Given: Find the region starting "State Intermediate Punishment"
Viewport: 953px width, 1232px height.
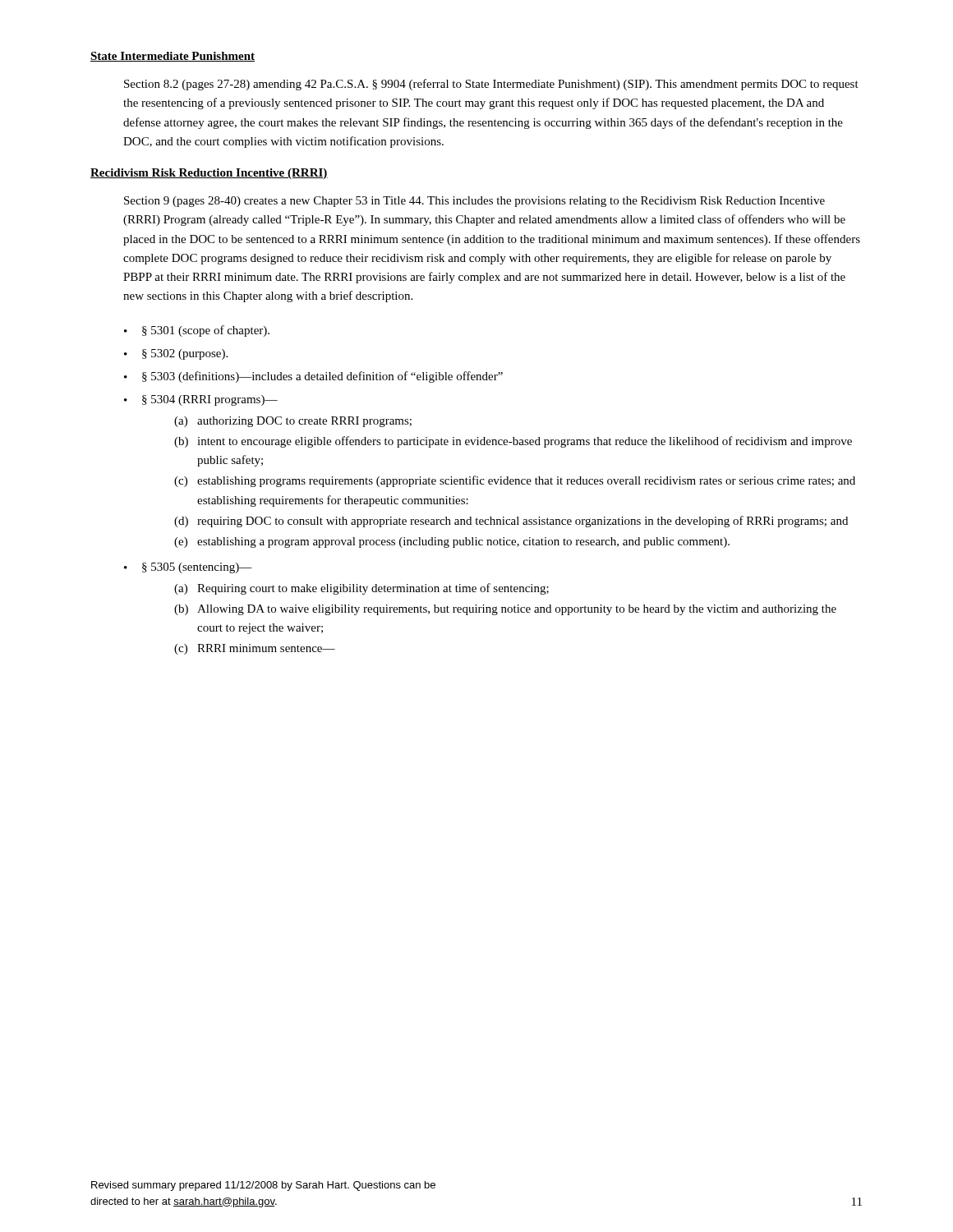Looking at the screenshot, I should tap(172, 56).
